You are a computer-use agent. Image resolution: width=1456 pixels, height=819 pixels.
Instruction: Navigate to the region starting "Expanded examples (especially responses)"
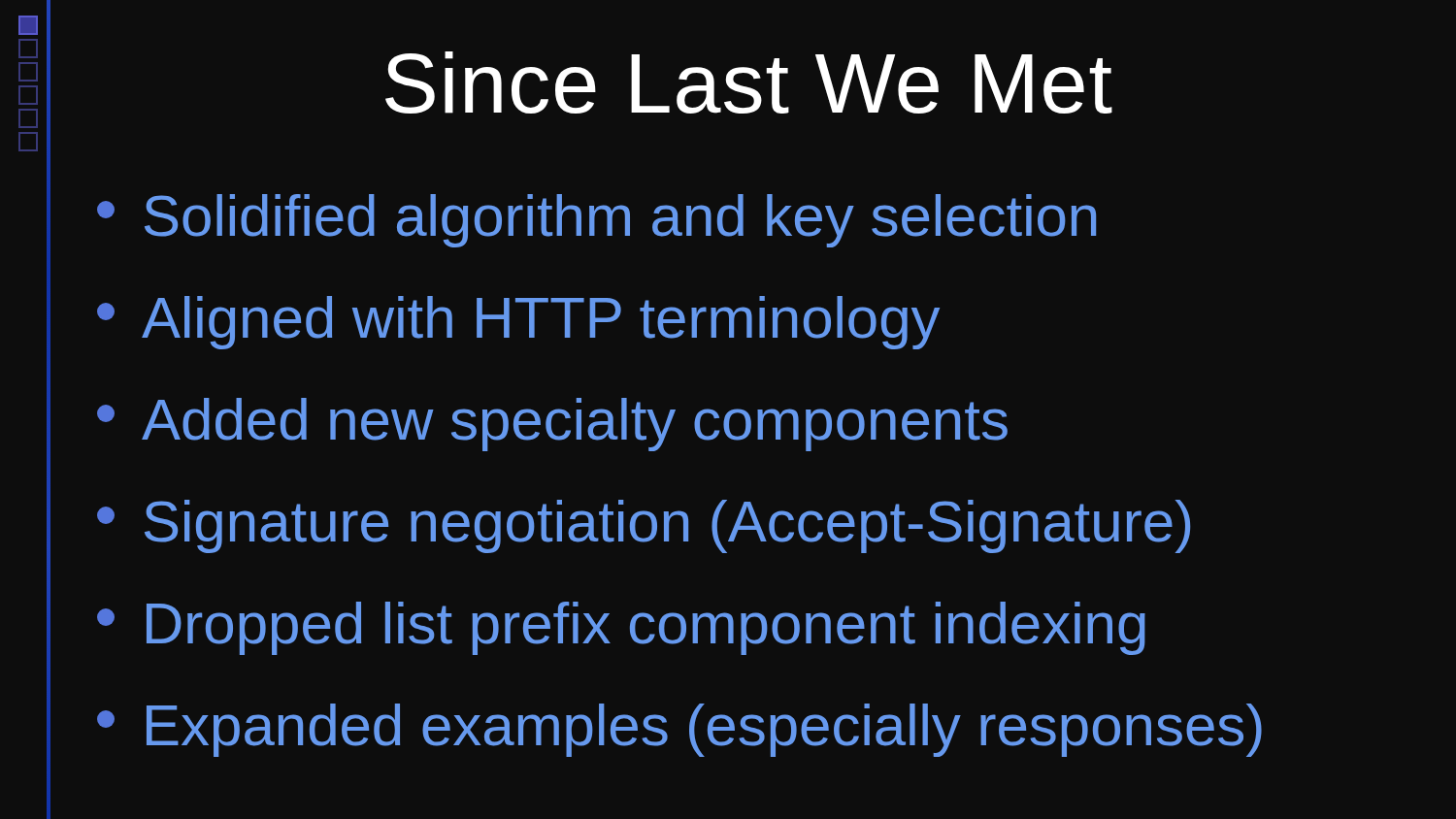click(x=681, y=725)
